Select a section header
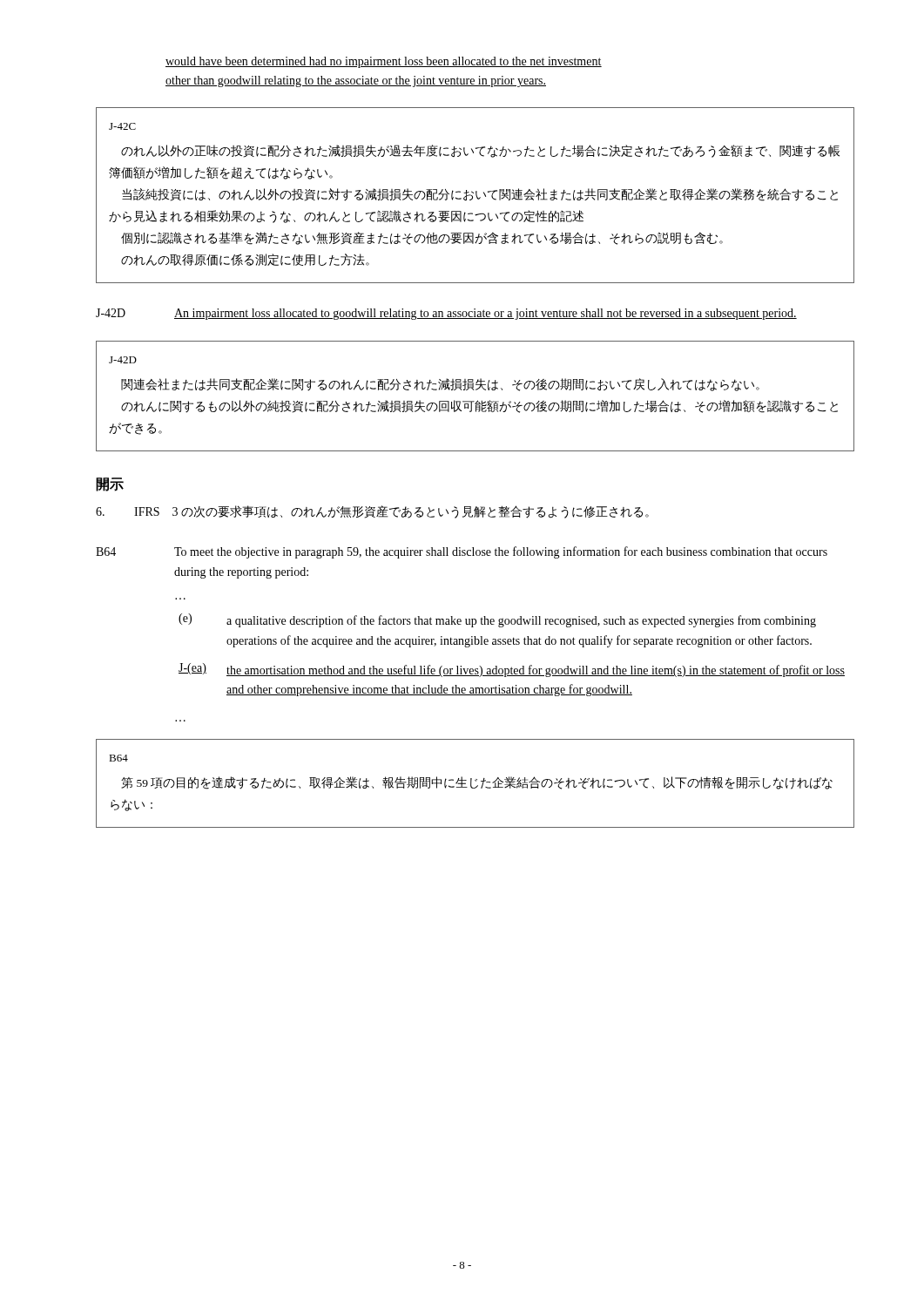 [x=110, y=484]
